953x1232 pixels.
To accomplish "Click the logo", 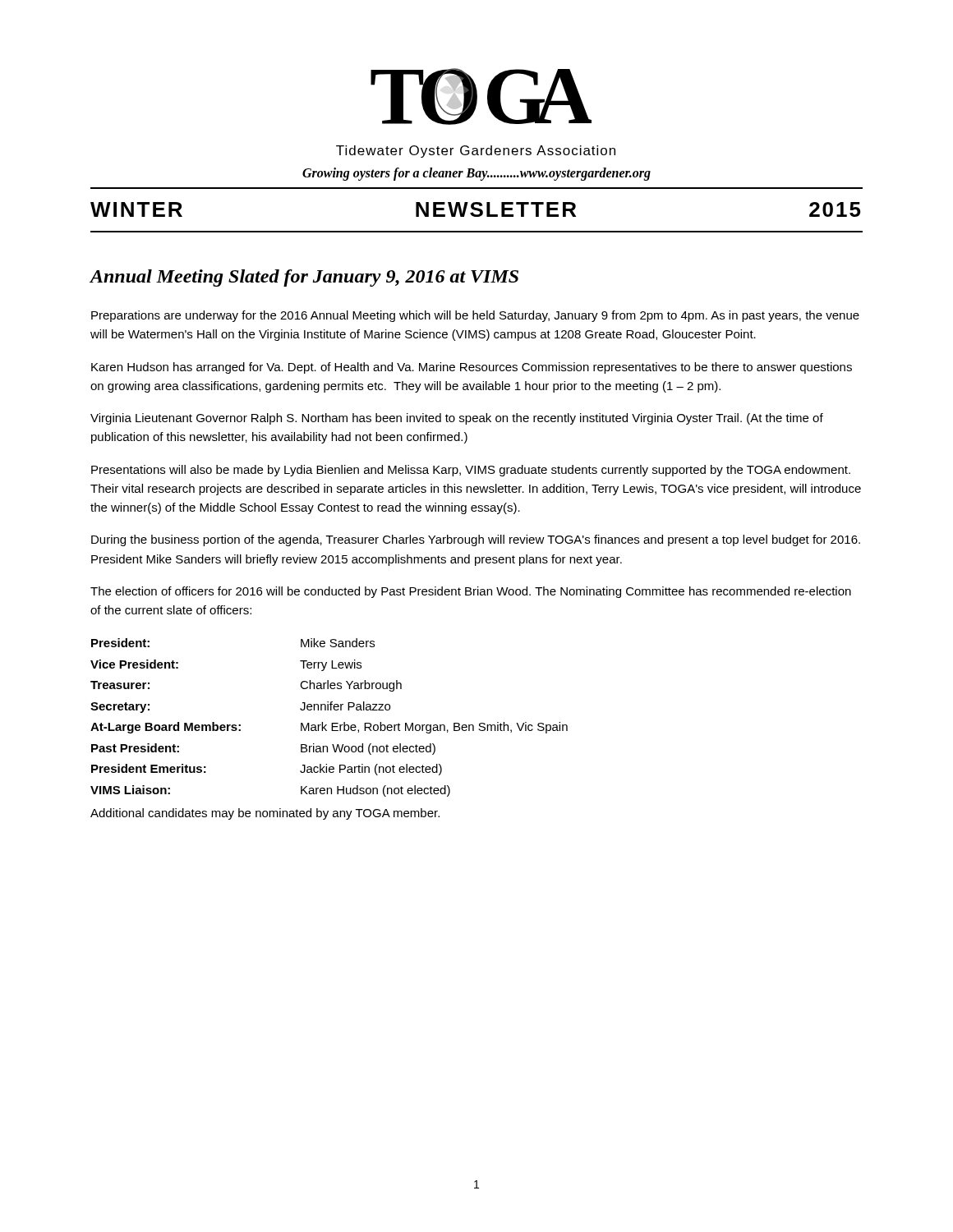I will coord(476,104).
